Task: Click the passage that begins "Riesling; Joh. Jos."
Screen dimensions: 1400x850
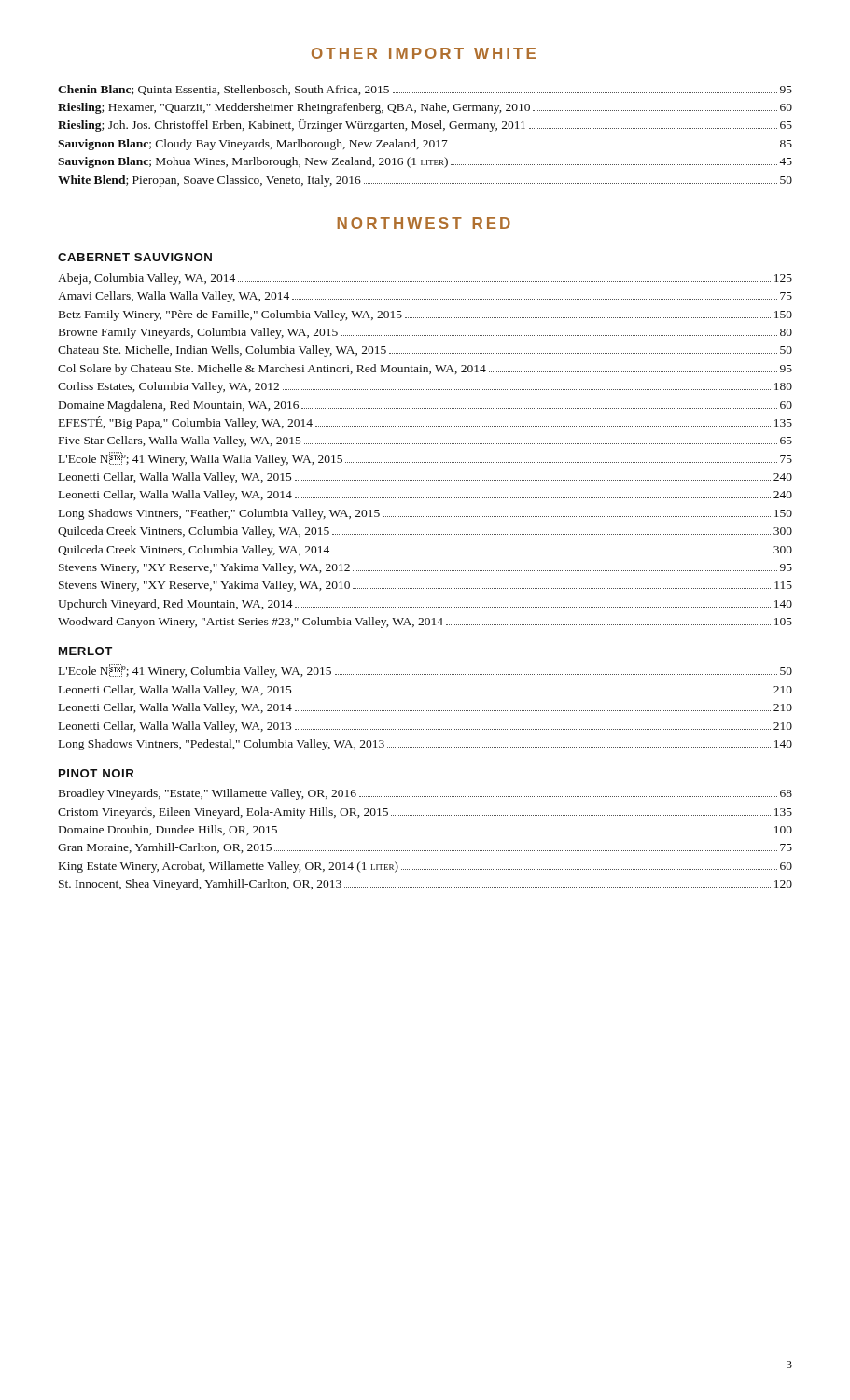Action: (x=425, y=126)
